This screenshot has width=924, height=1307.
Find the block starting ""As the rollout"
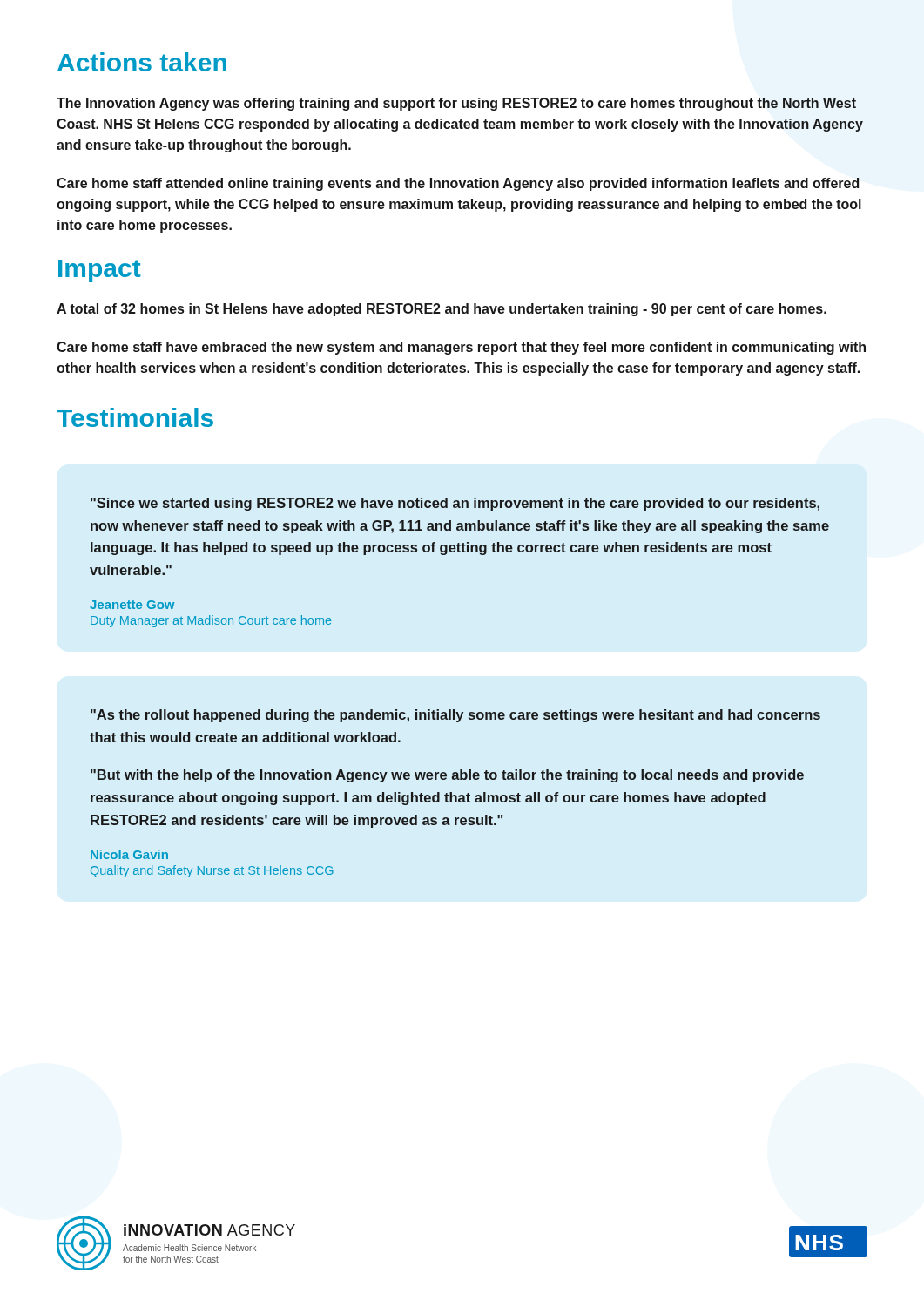462,791
